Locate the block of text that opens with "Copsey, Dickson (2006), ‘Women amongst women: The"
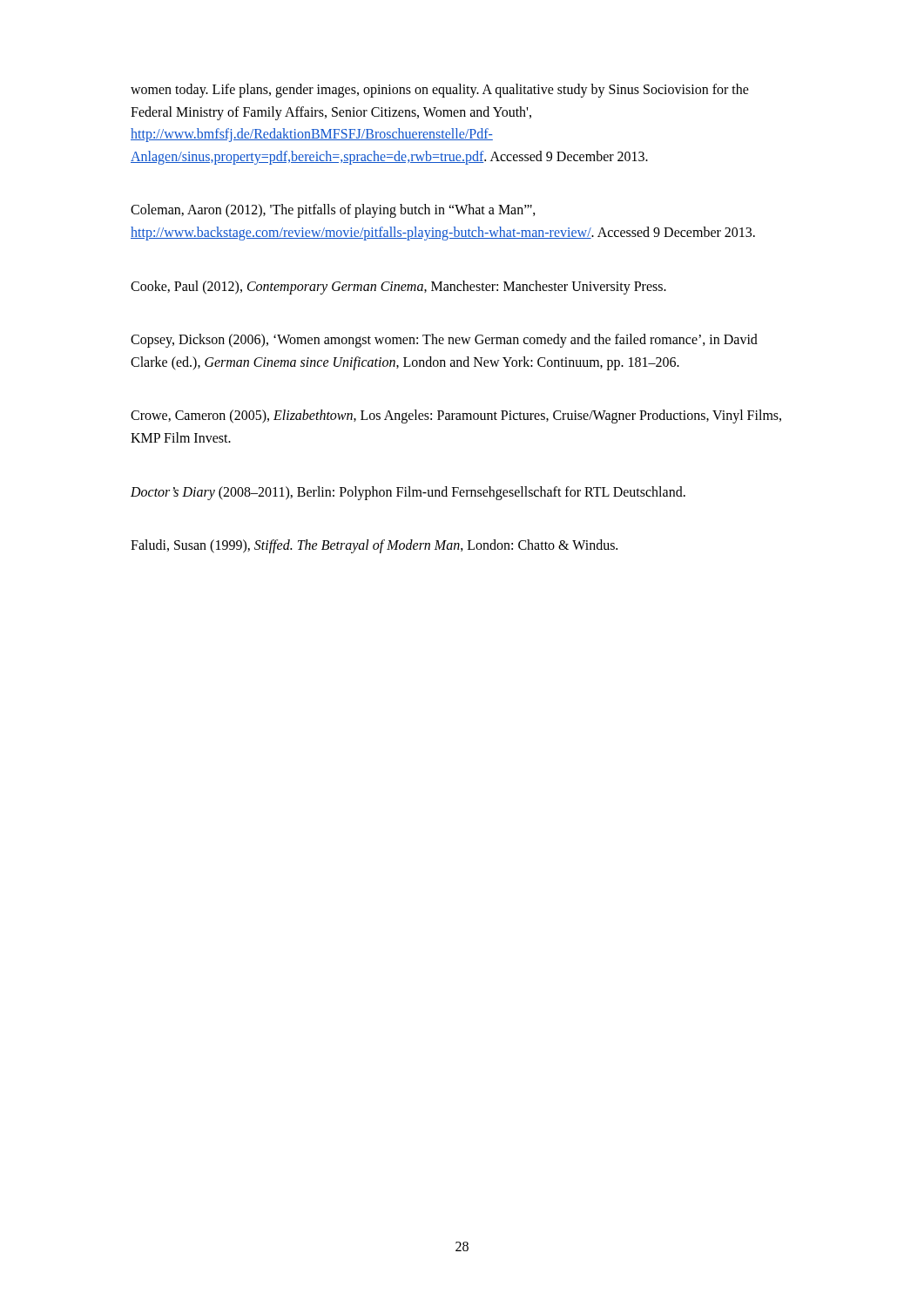The width and height of the screenshot is (924, 1307). point(462,351)
